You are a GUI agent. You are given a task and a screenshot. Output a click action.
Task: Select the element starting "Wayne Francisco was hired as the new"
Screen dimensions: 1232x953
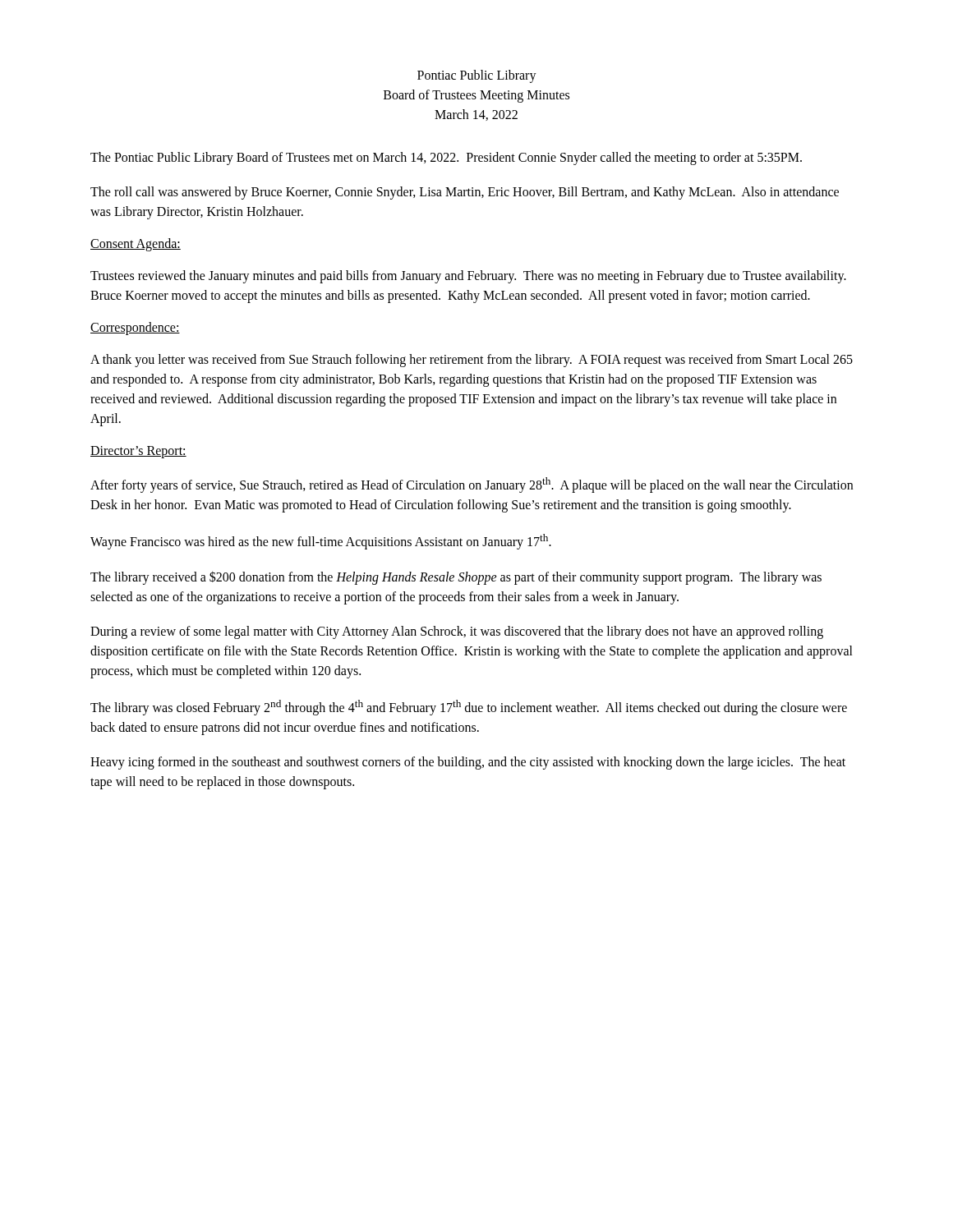tap(321, 540)
